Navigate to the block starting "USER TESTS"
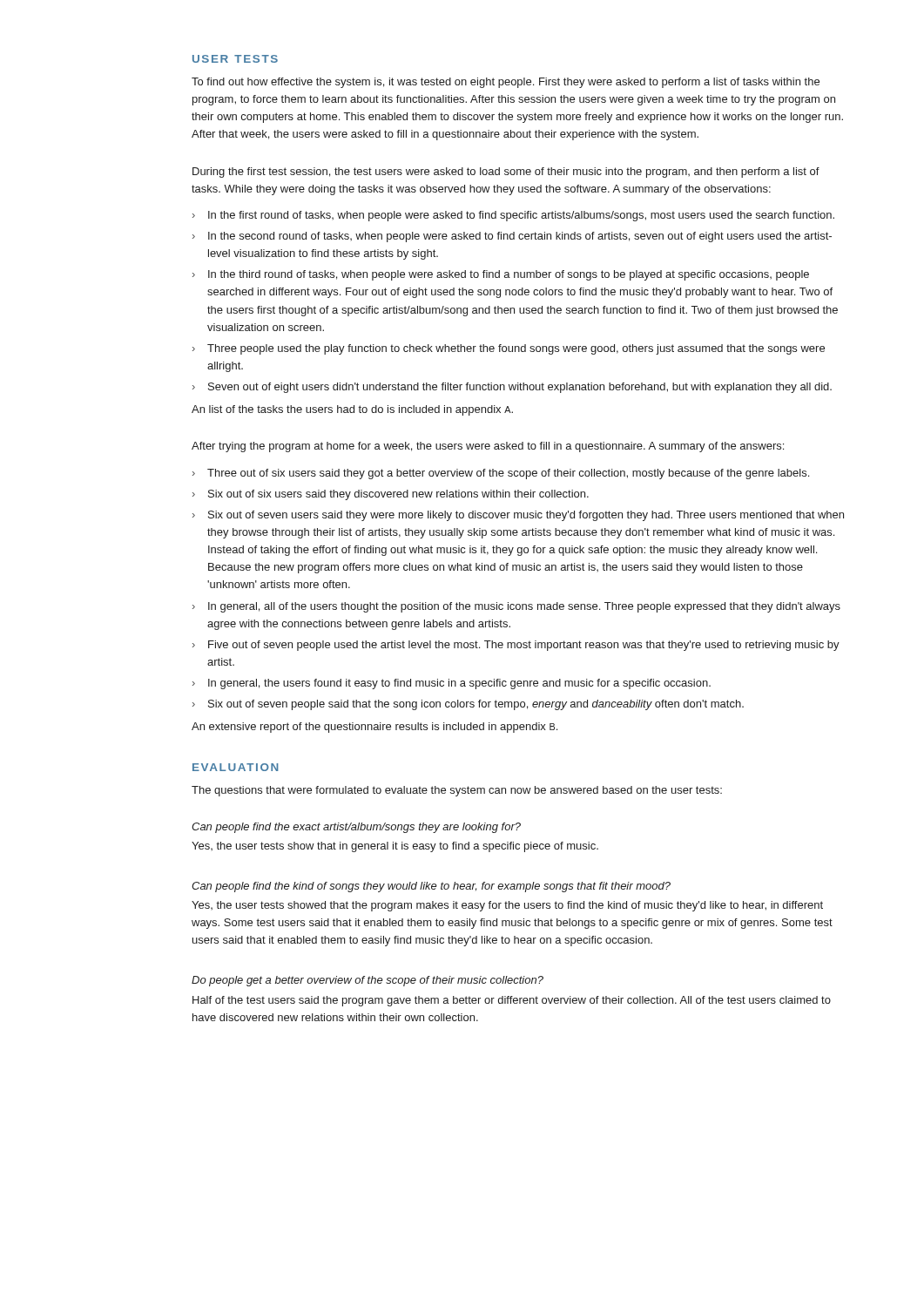 coord(236,59)
